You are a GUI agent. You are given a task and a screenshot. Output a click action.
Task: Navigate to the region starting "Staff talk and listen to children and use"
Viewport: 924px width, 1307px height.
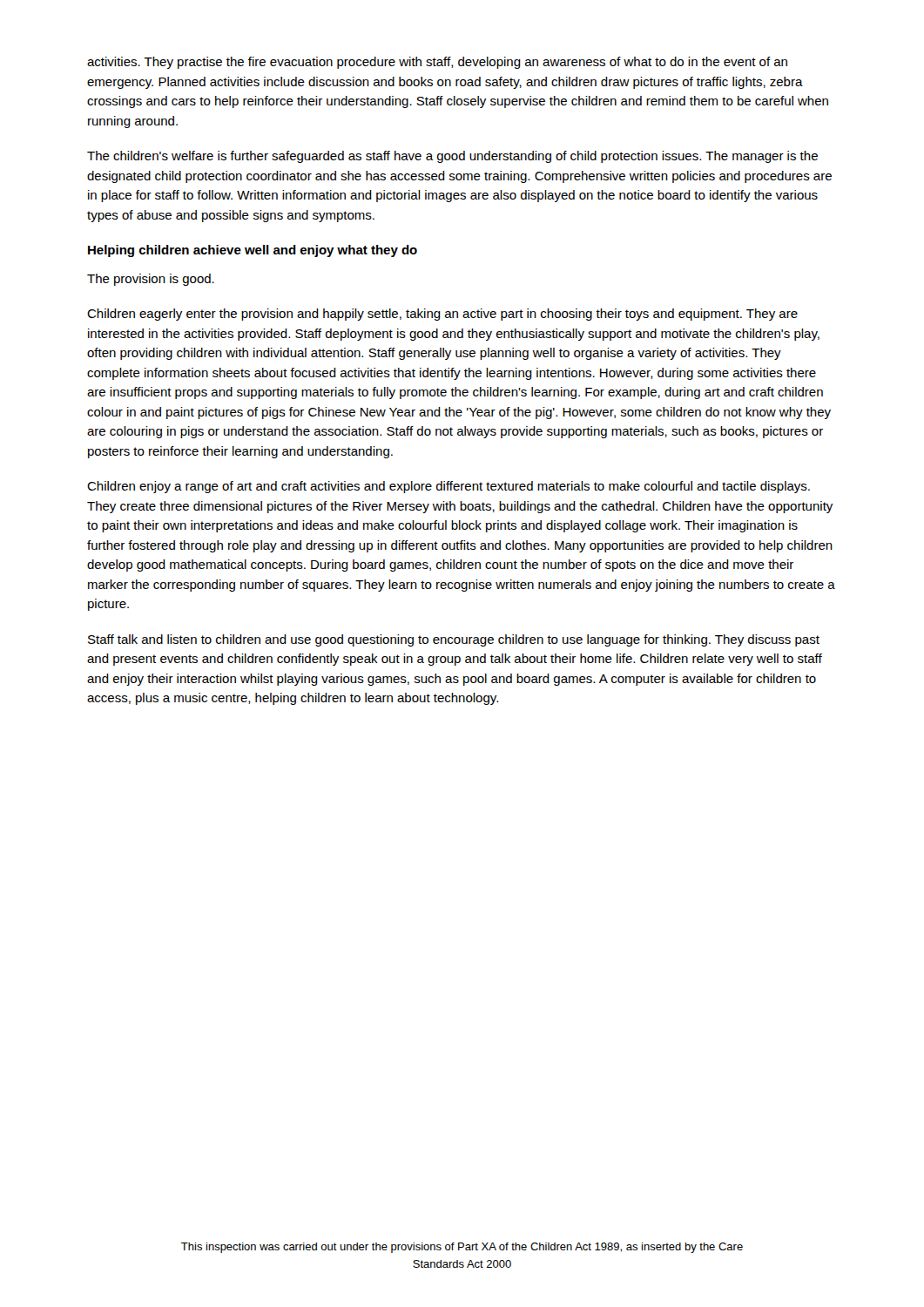coord(454,668)
